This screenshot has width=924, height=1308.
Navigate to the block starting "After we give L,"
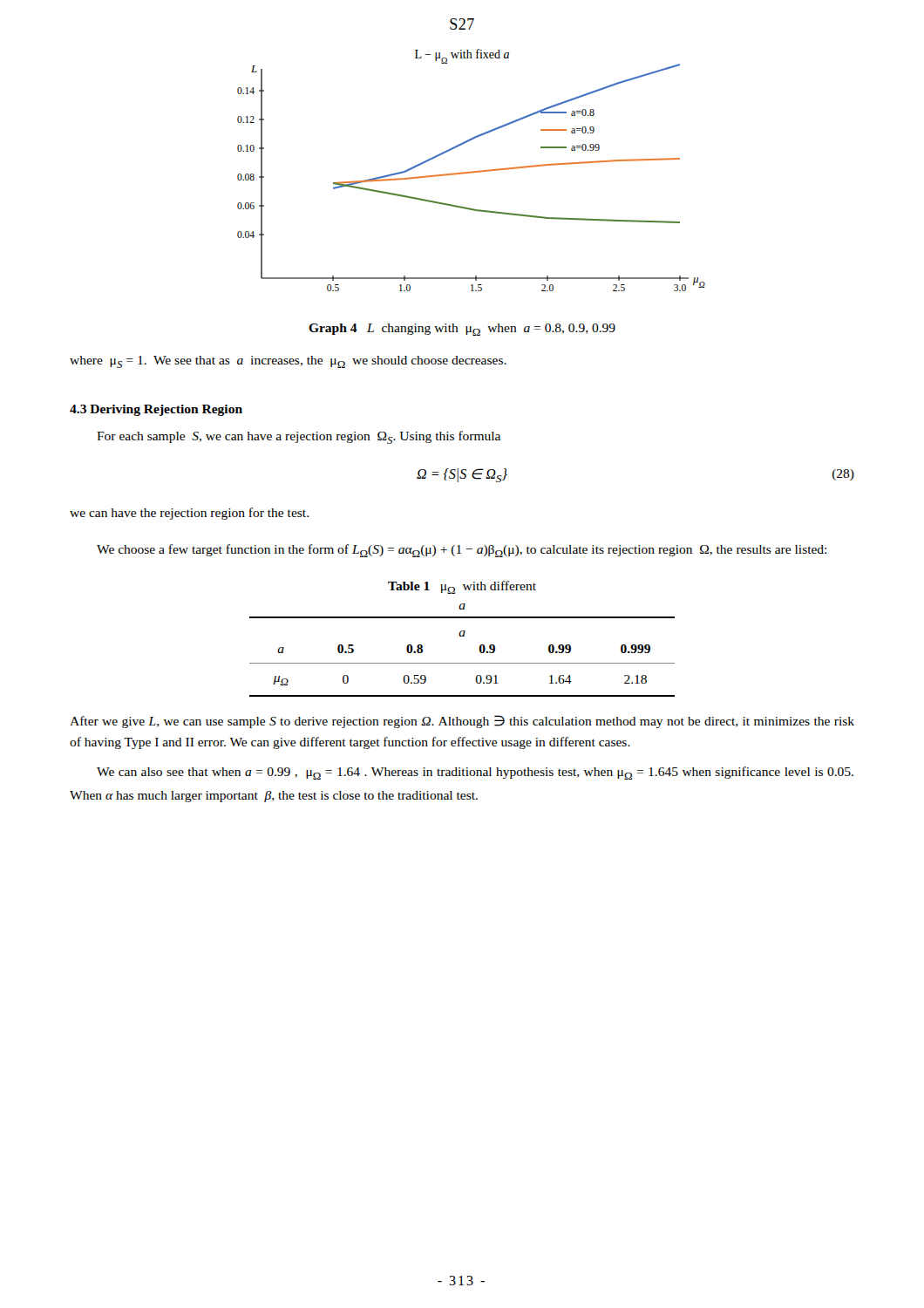click(x=462, y=731)
